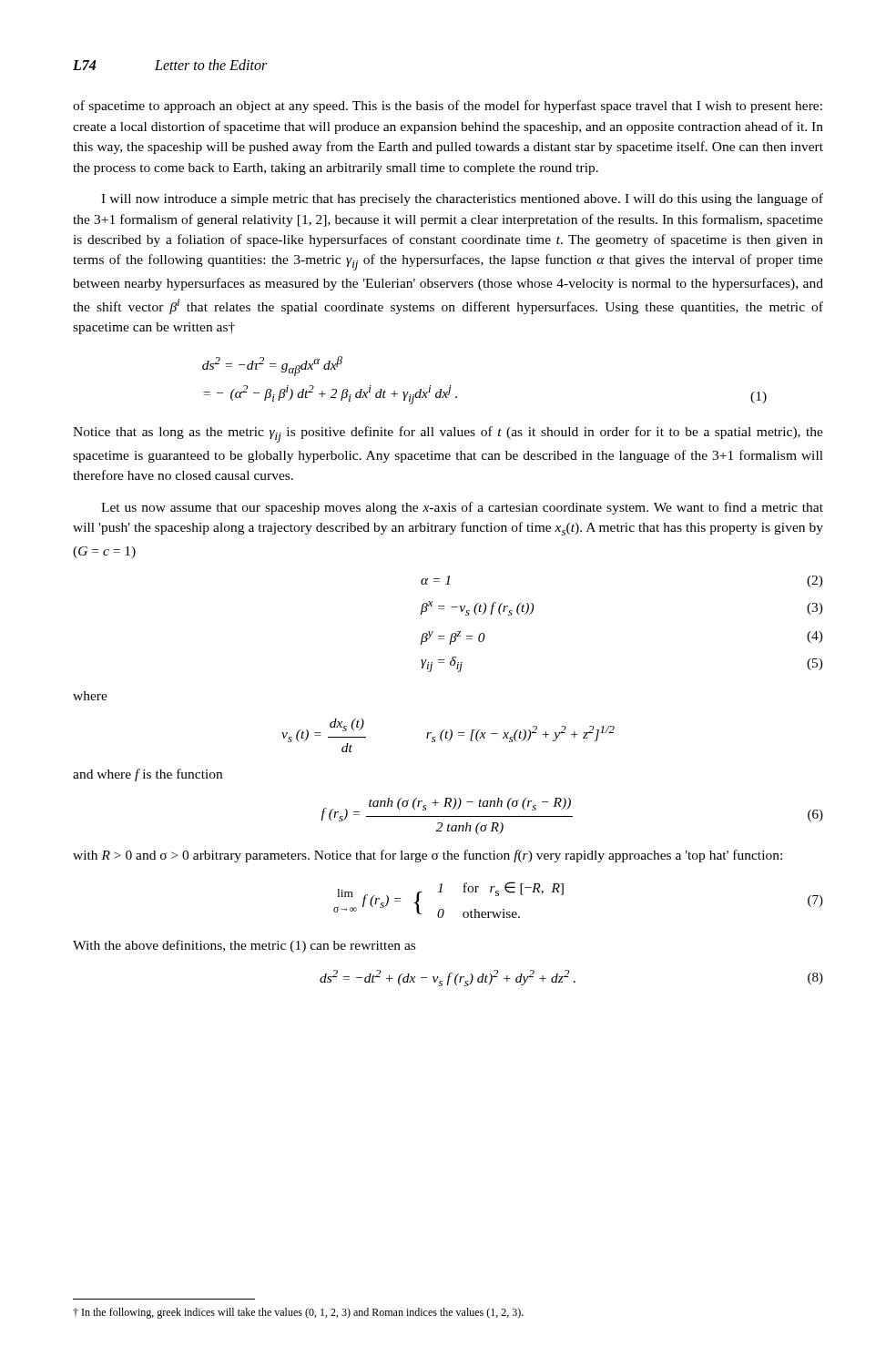Navigate to the region starting "ds2 = −dt2"

click(x=571, y=978)
